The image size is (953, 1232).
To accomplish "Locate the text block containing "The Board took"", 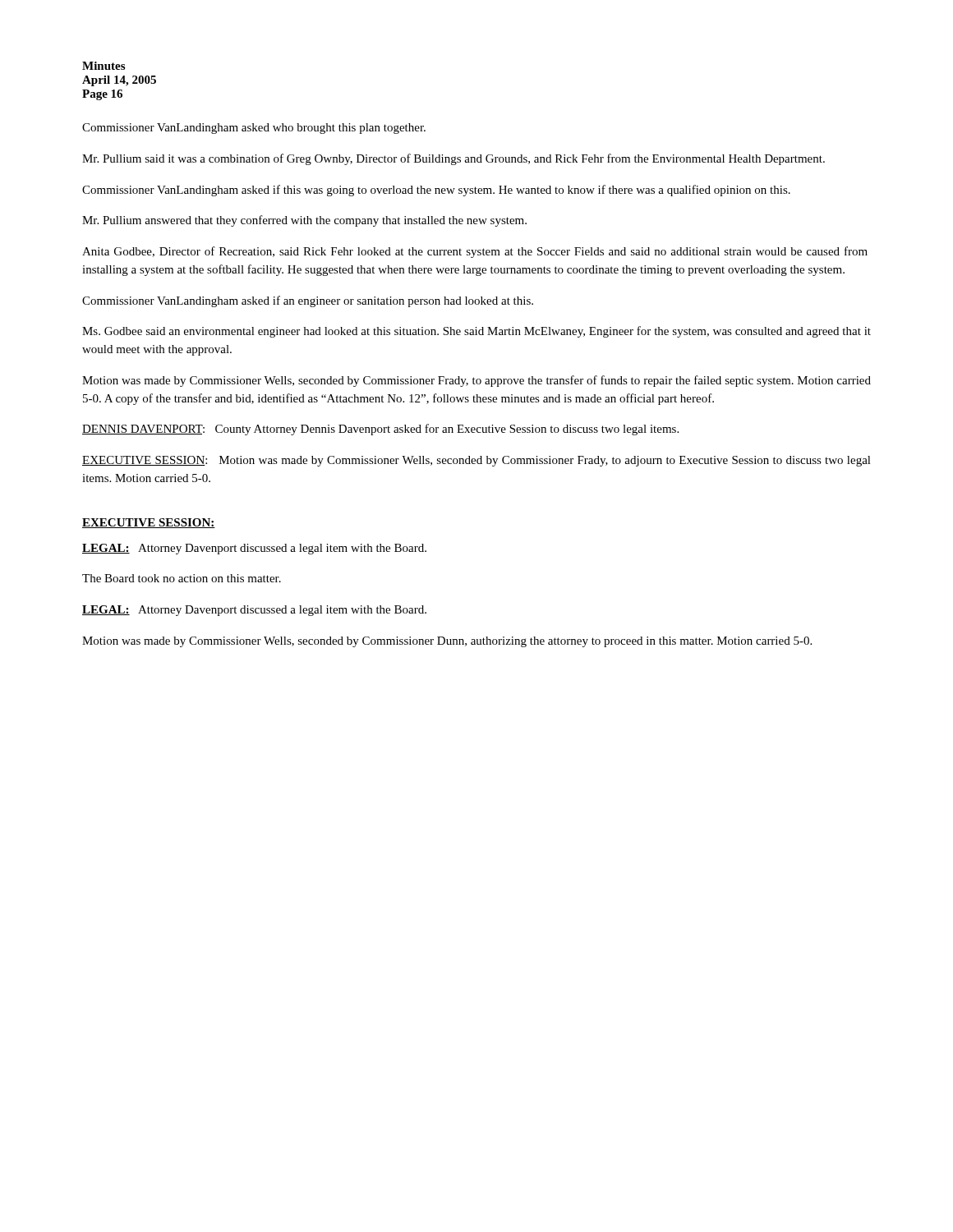I will click(x=182, y=578).
